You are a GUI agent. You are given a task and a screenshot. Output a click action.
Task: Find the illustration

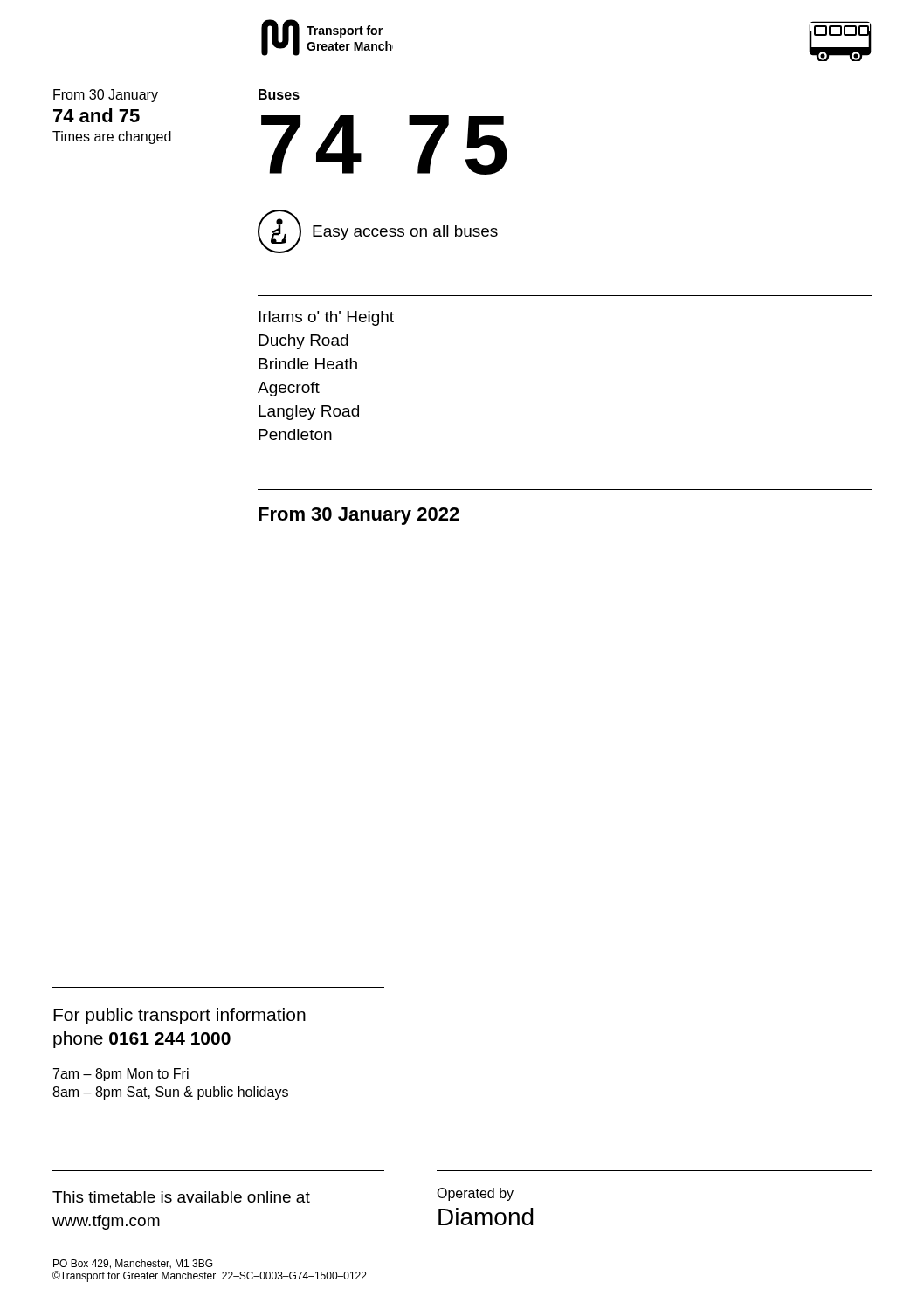(x=840, y=40)
